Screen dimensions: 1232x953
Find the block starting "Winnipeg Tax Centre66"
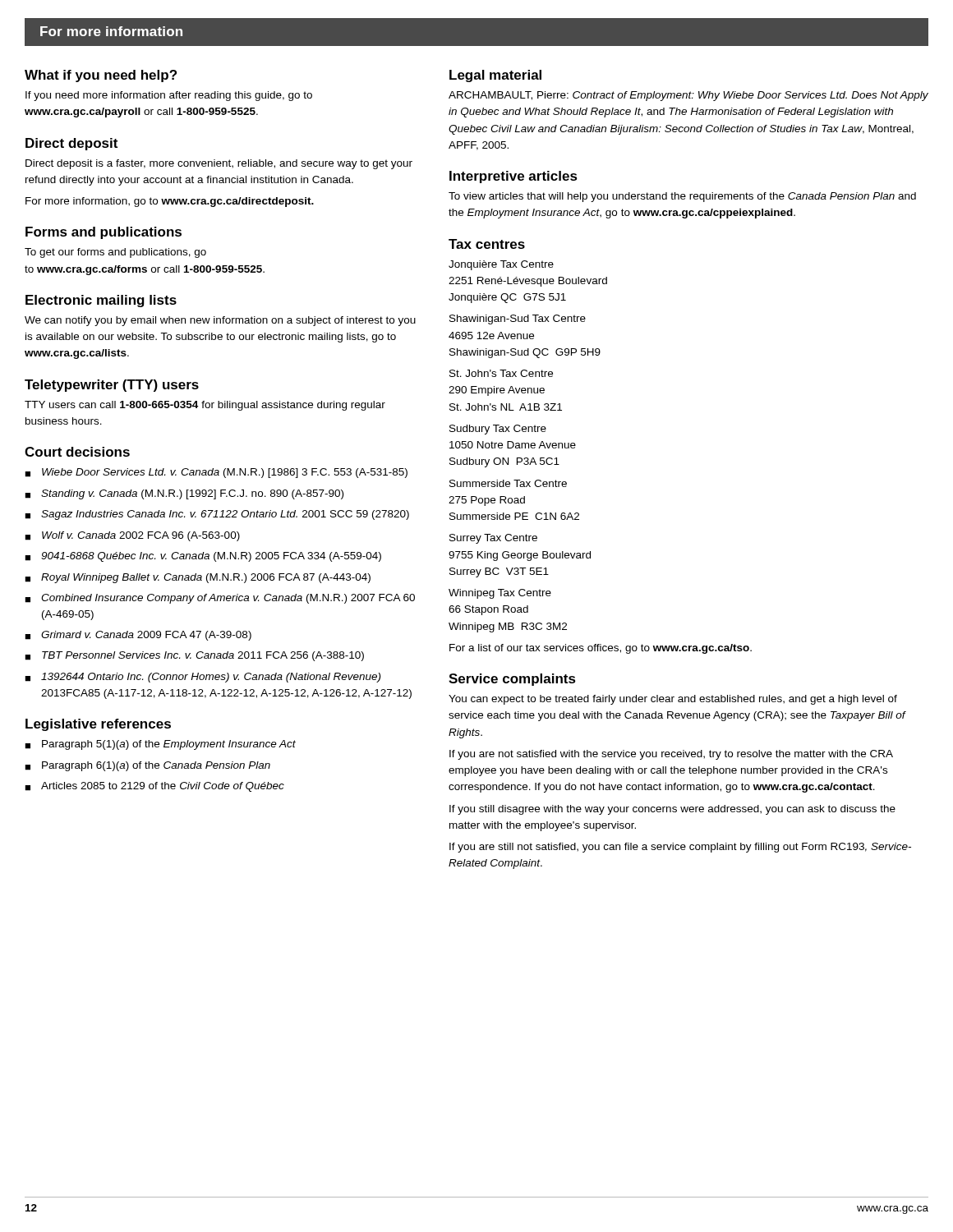coord(508,609)
